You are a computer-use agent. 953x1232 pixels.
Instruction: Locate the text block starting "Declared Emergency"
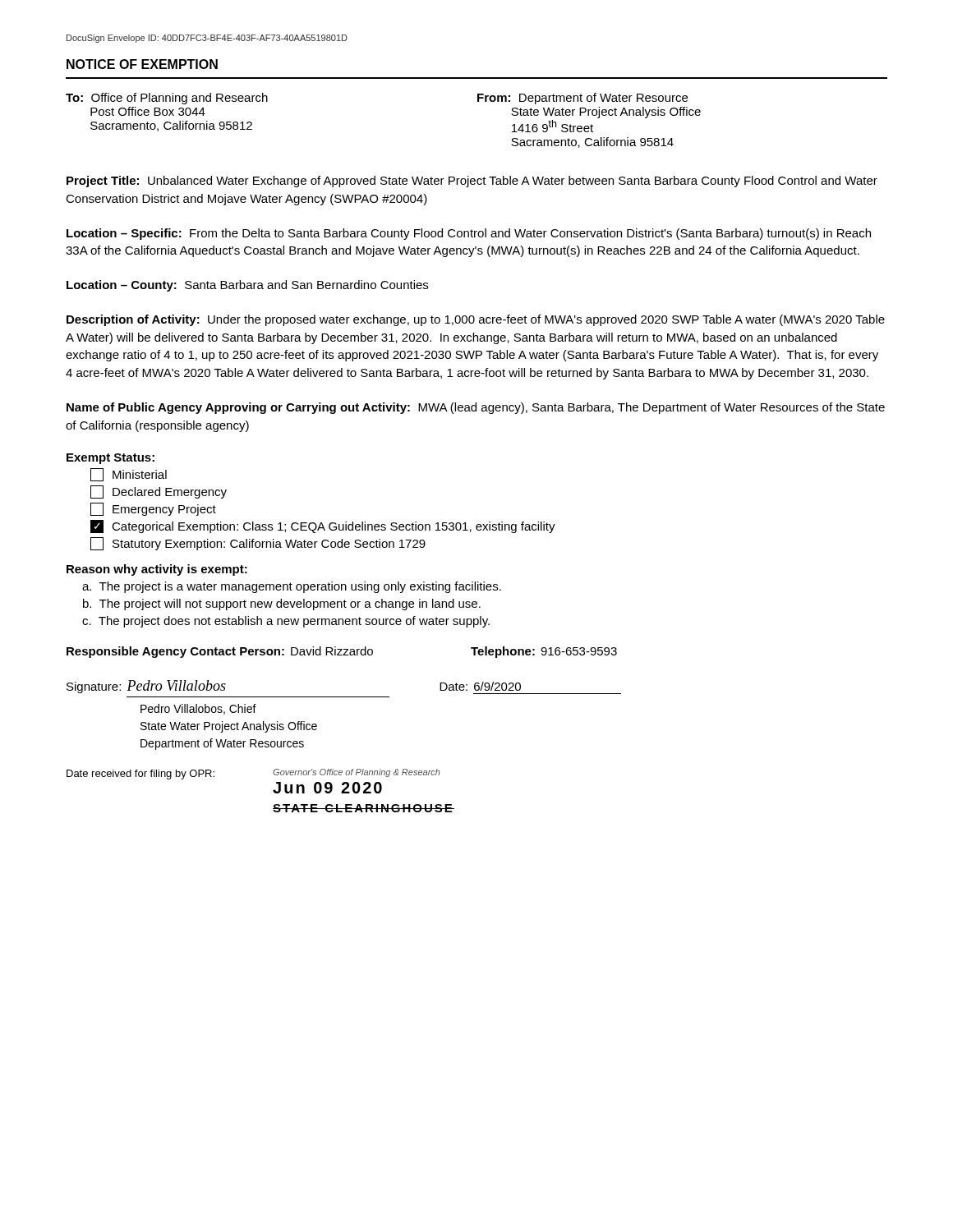159,492
